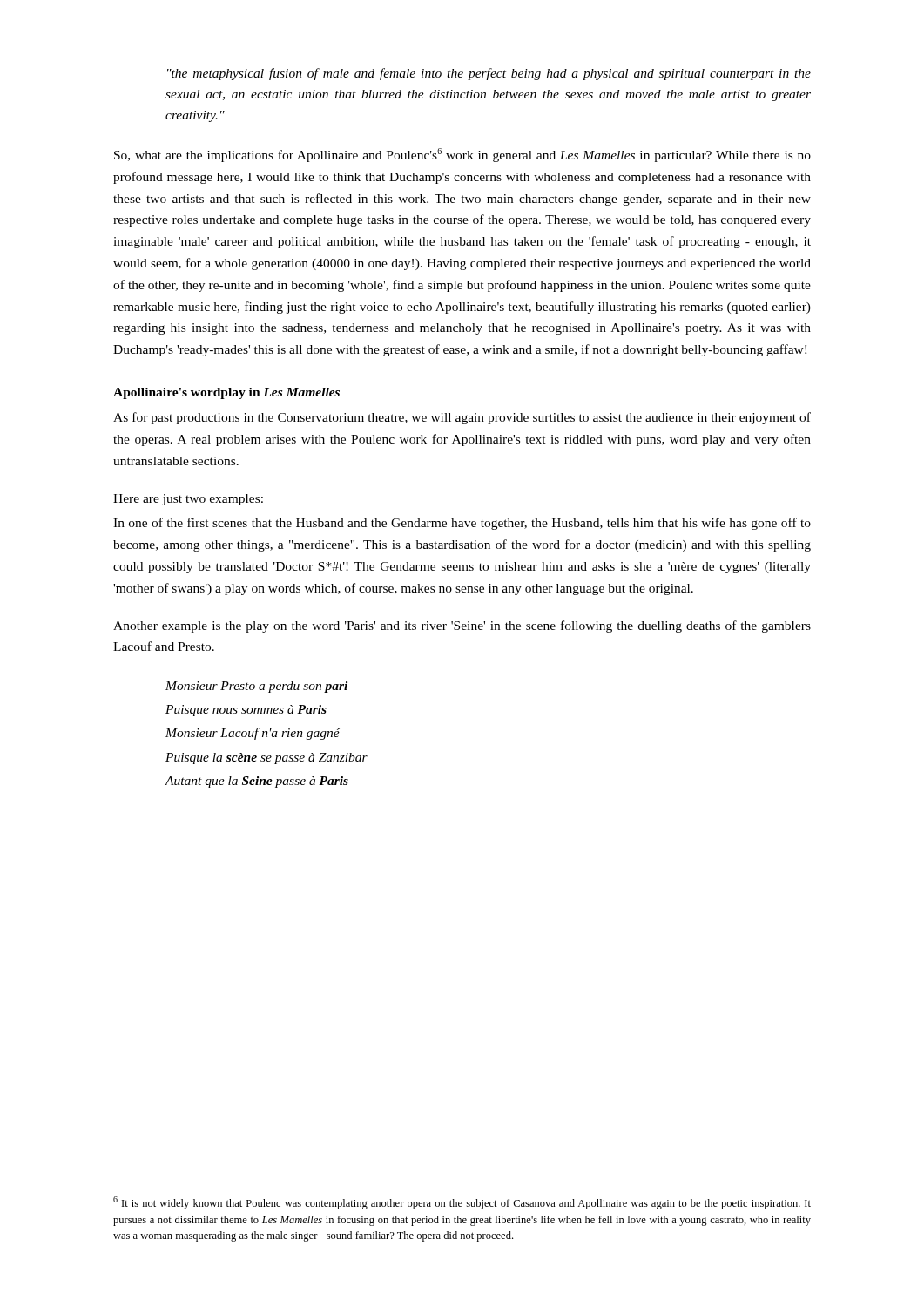Point to the block beginning "Monsieur Presto a perdu son pari Puisque nous"
924x1307 pixels.
tap(266, 733)
